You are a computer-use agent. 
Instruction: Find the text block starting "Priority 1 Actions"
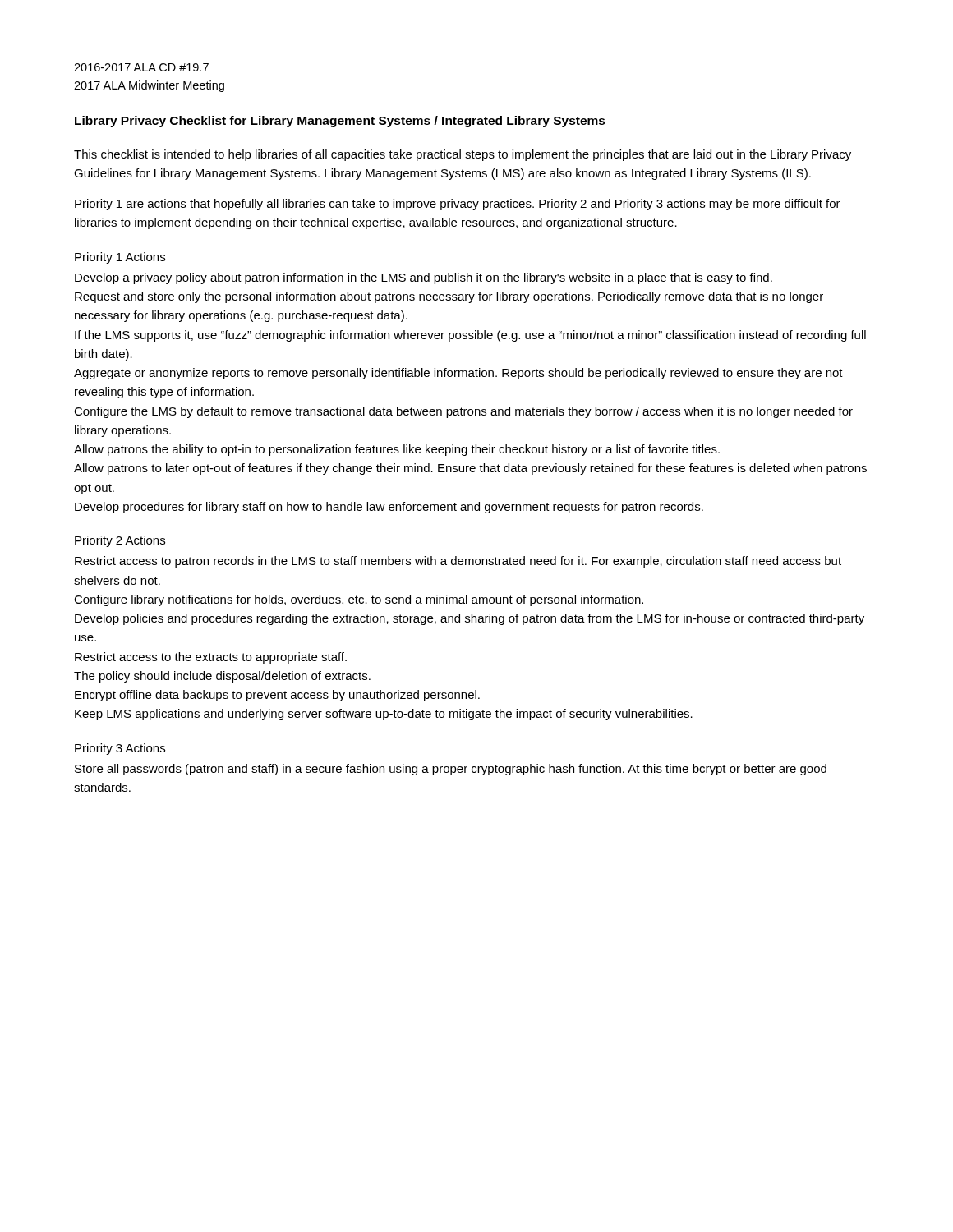[120, 256]
